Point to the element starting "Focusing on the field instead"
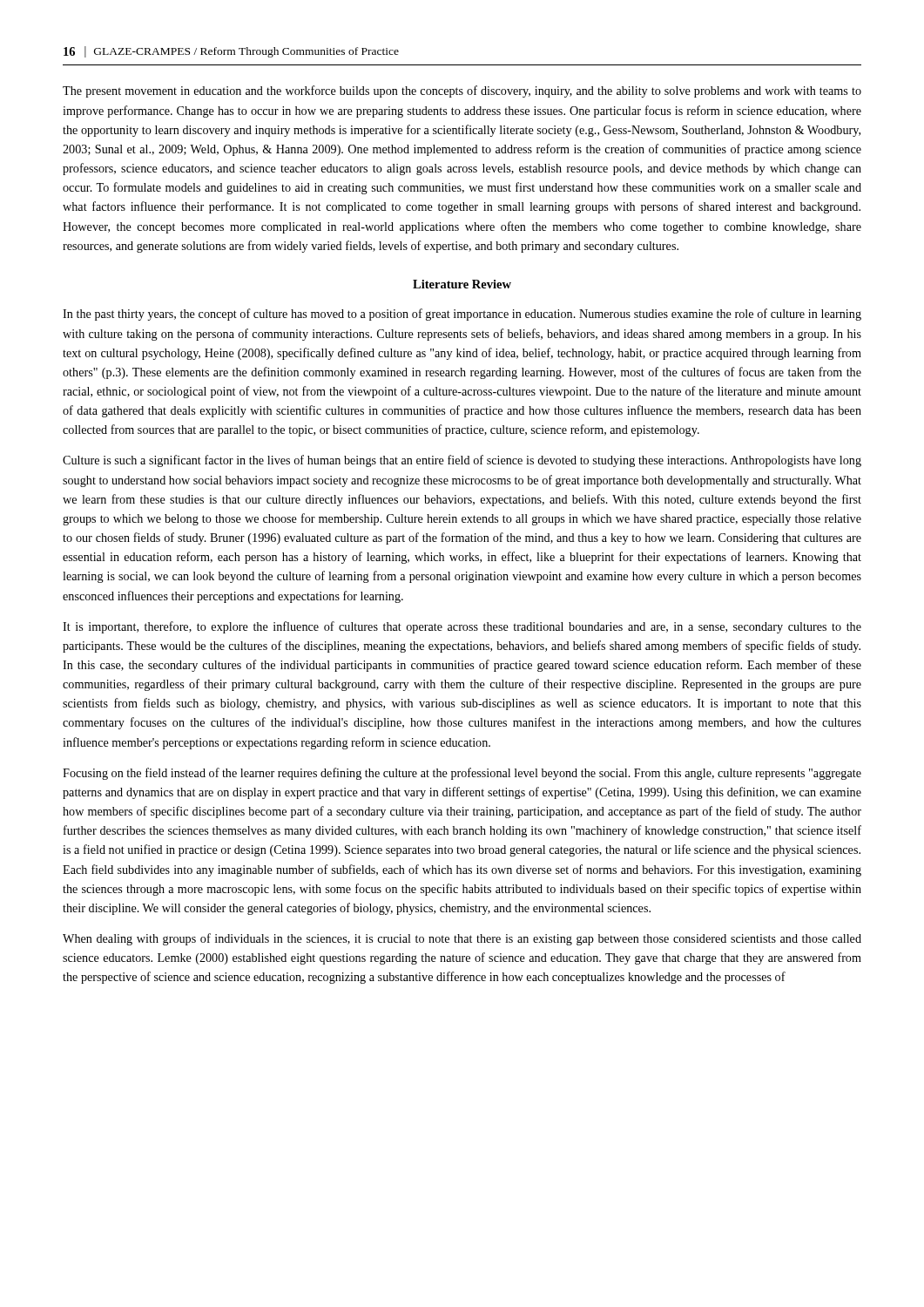This screenshot has height=1307, width=924. pyautogui.click(x=462, y=840)
